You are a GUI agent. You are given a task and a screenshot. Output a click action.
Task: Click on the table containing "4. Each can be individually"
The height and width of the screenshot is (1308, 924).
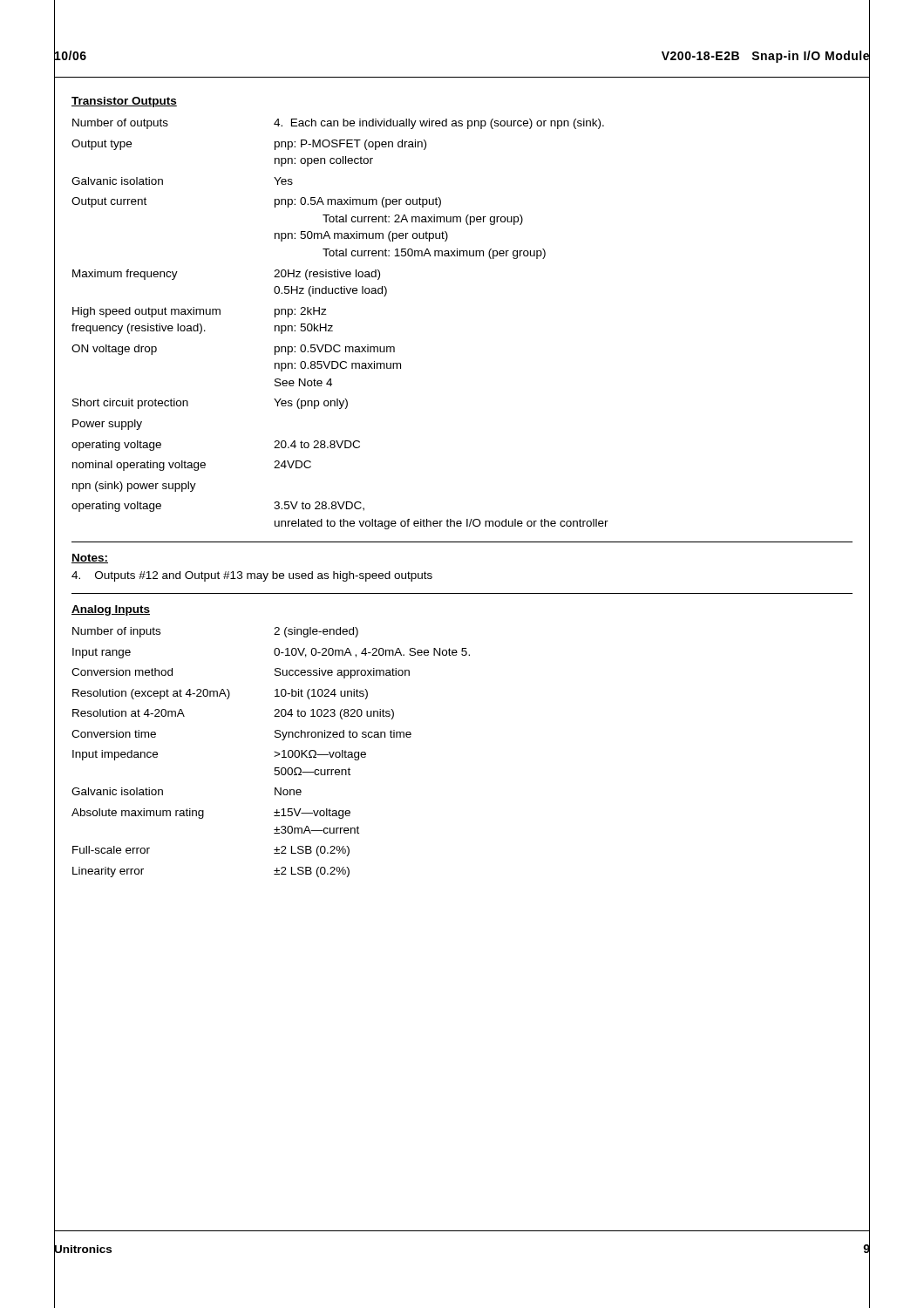[462, 323]
